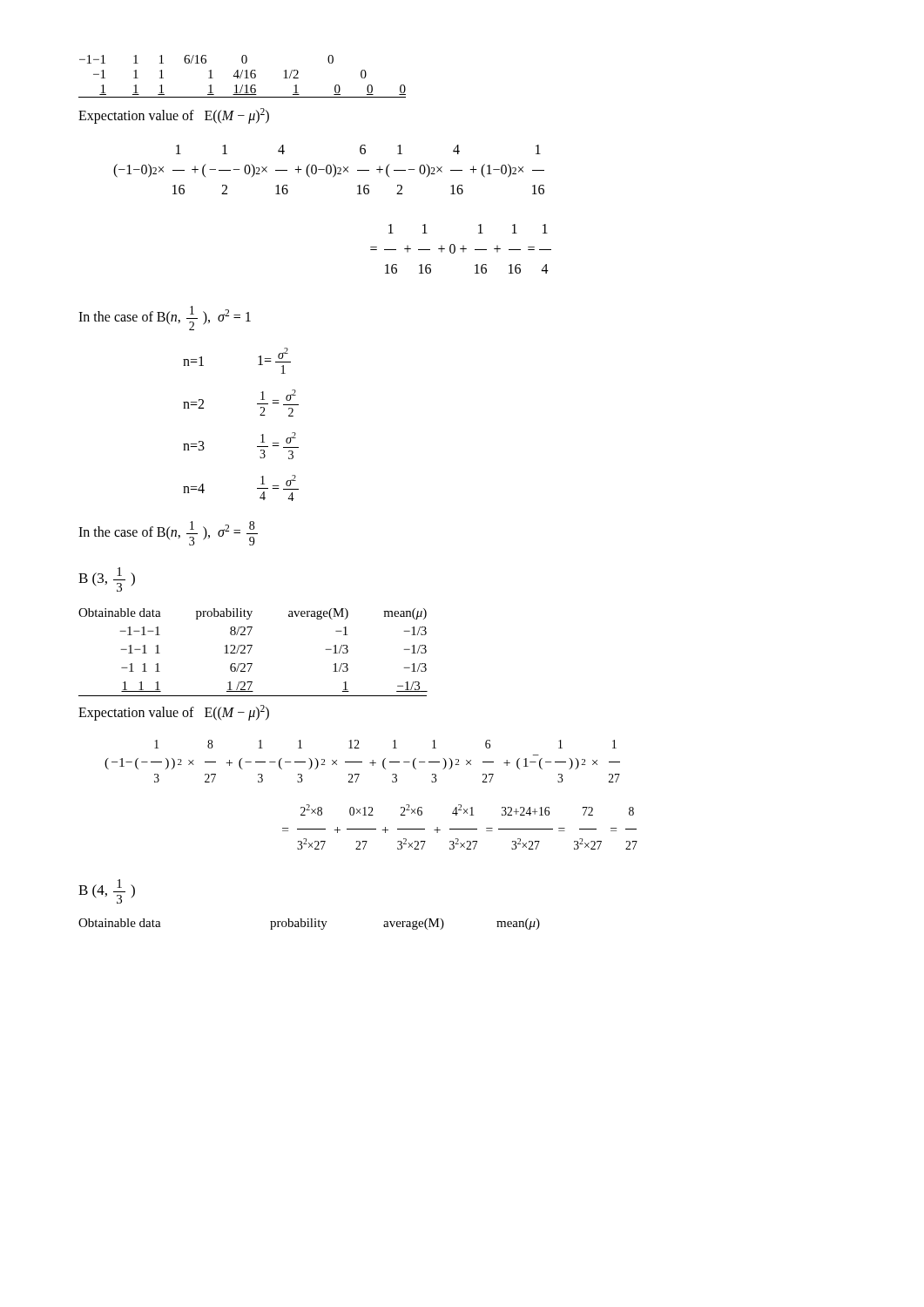Locate the table with the text "Obtainable data"
The height and width of the screenshot is (1307, 924).
click(x=462, y=650)
